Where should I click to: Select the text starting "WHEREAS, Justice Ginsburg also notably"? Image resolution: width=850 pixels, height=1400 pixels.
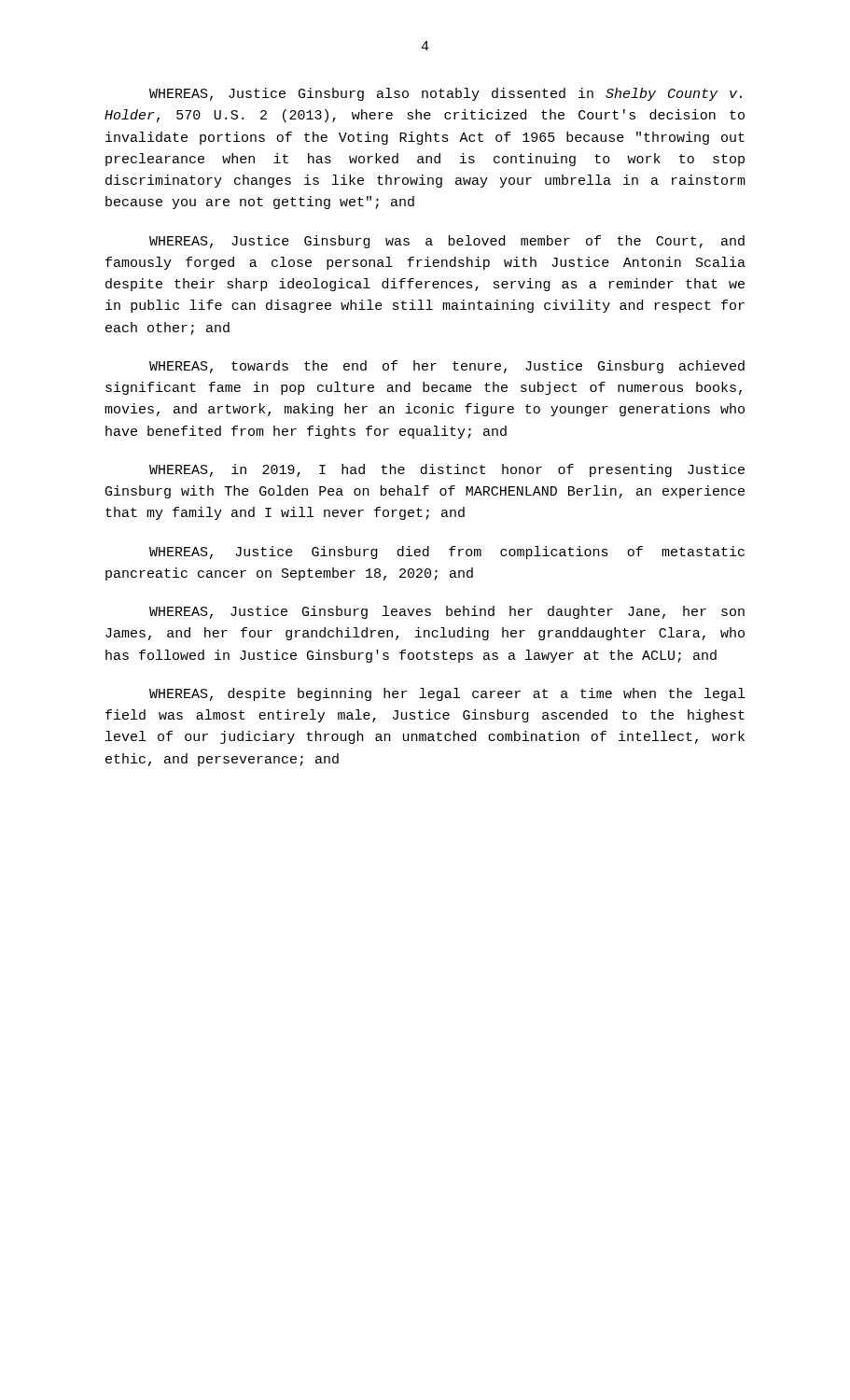coord(425,149)
